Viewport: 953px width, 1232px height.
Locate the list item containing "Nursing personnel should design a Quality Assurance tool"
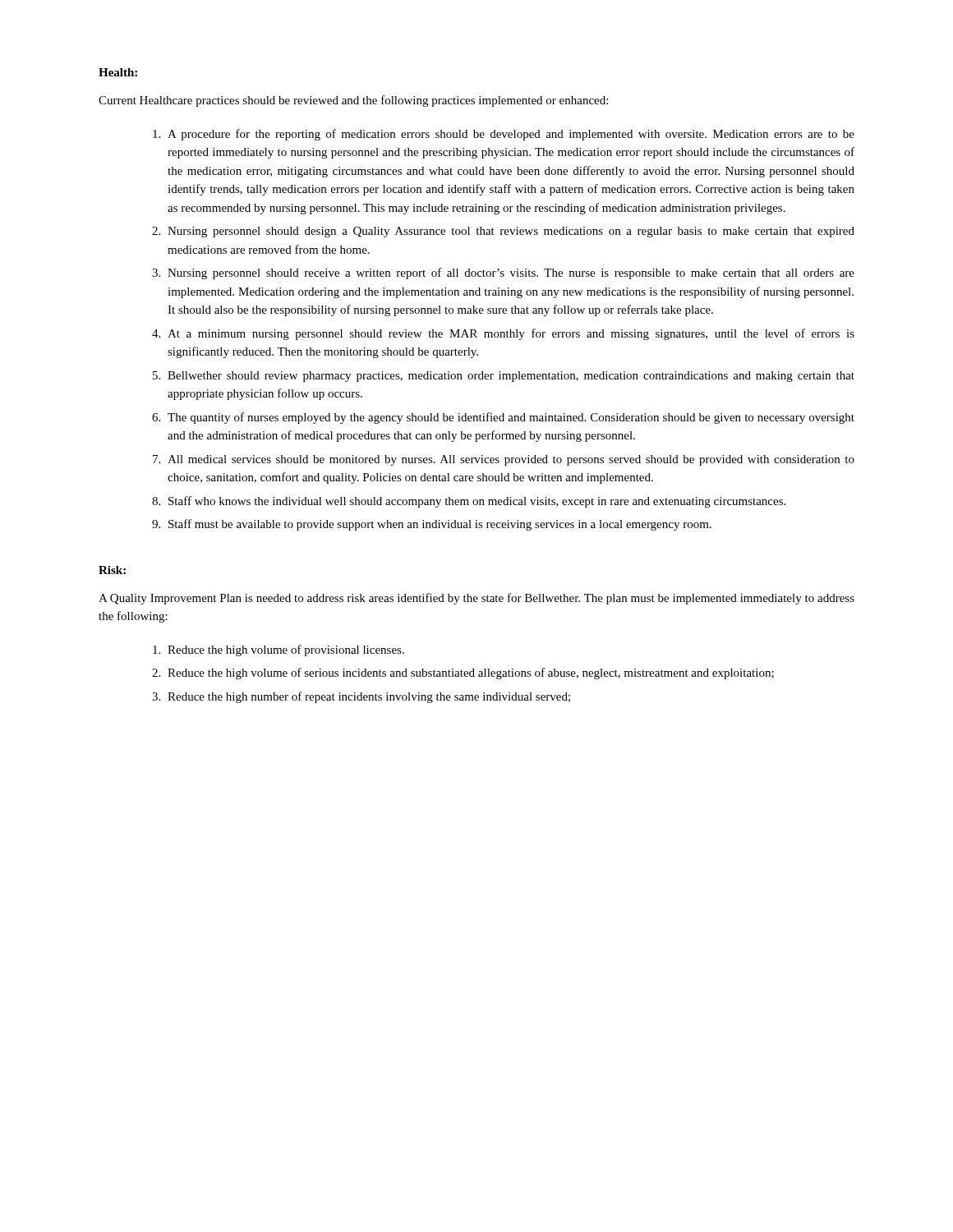[x=501, y=240]
